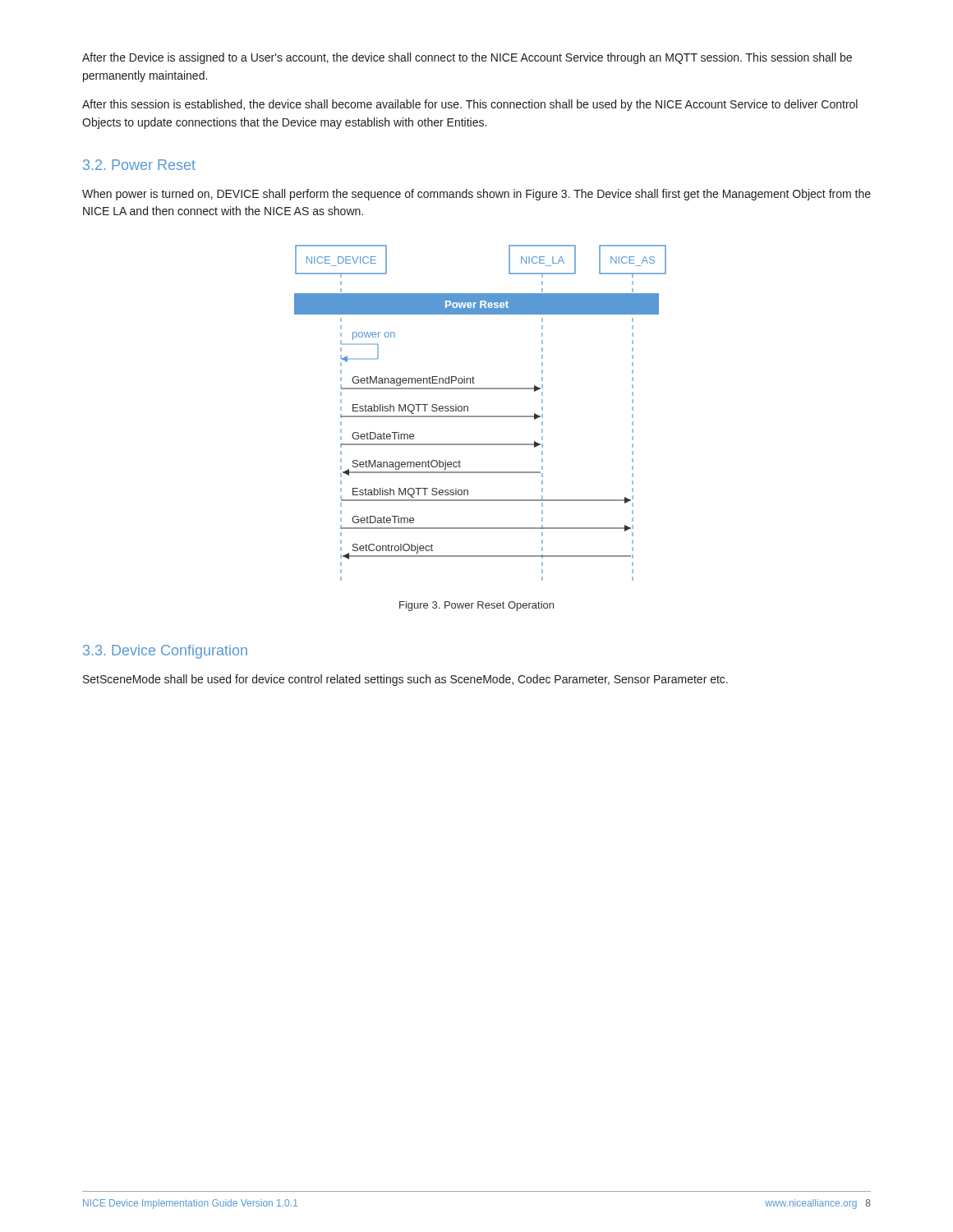This screenshot has width=953, height=1232.
Task: Locate the region starting "After this session is"
Action: click(x=470, y=114)
